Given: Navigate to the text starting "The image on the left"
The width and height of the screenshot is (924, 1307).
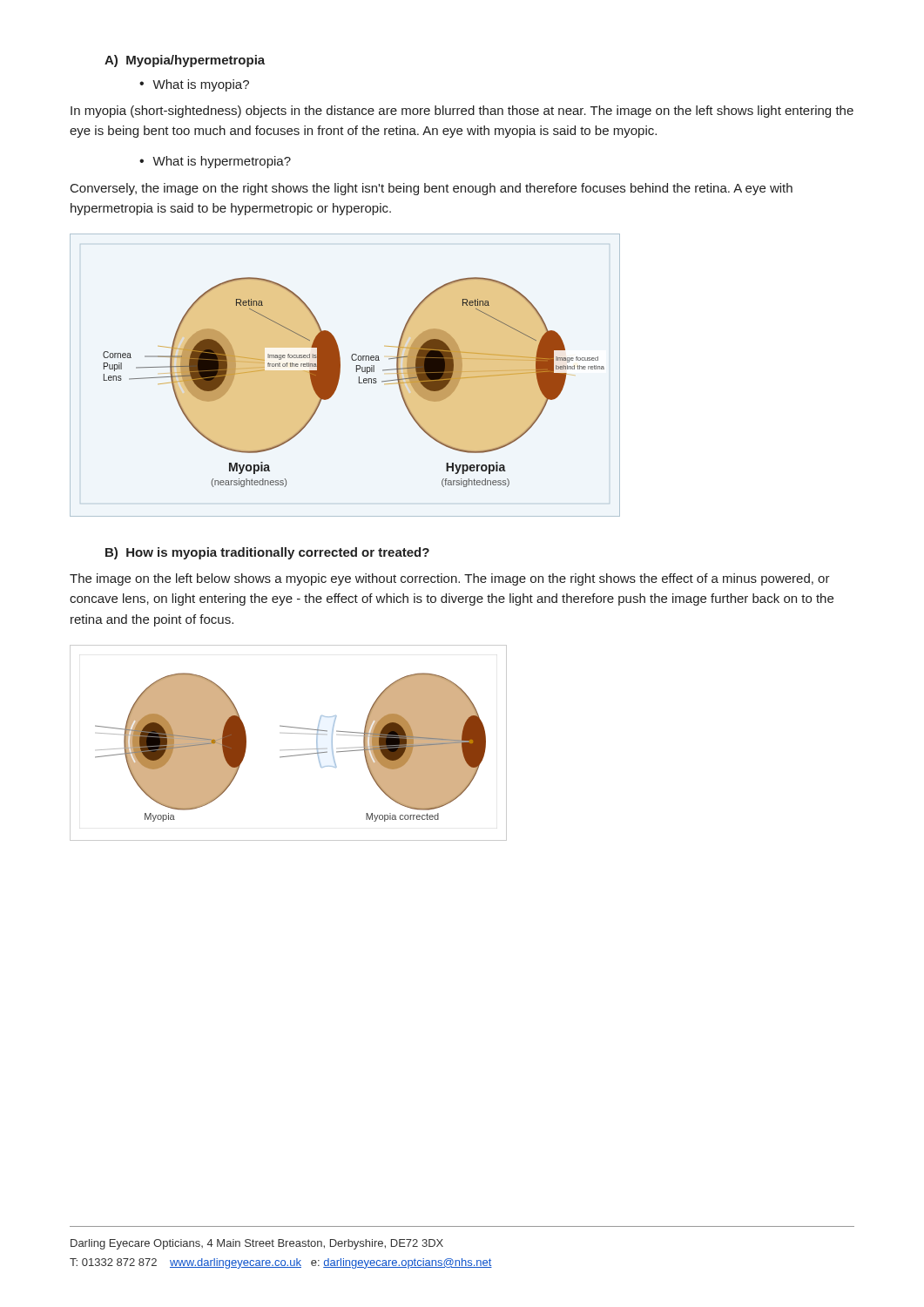Looking at the screenshot, I should tap(452, 598).
